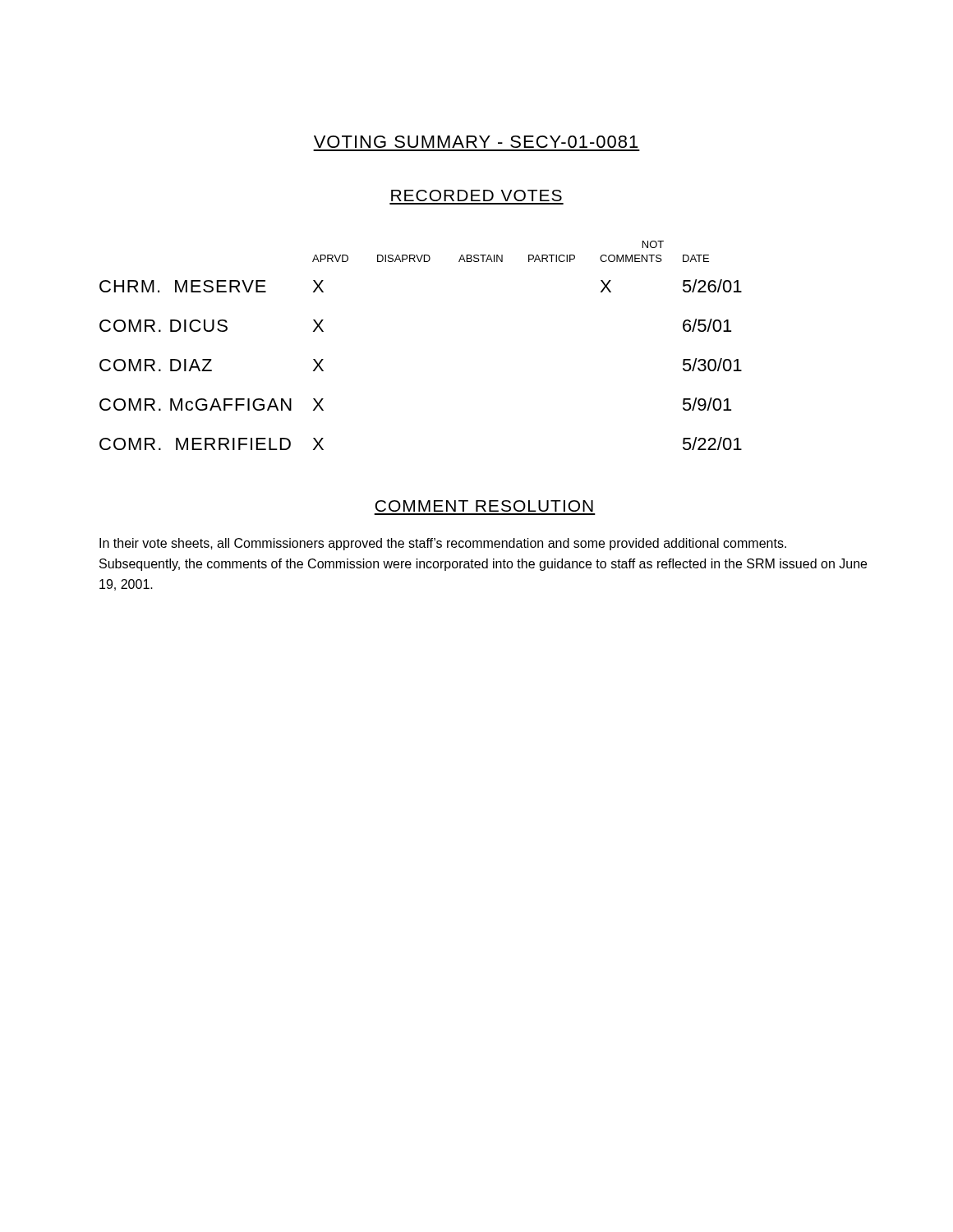Select the text block starting "RECORDED VOTES"
The image size is (953, 1232).
click(x=476, y=195)
